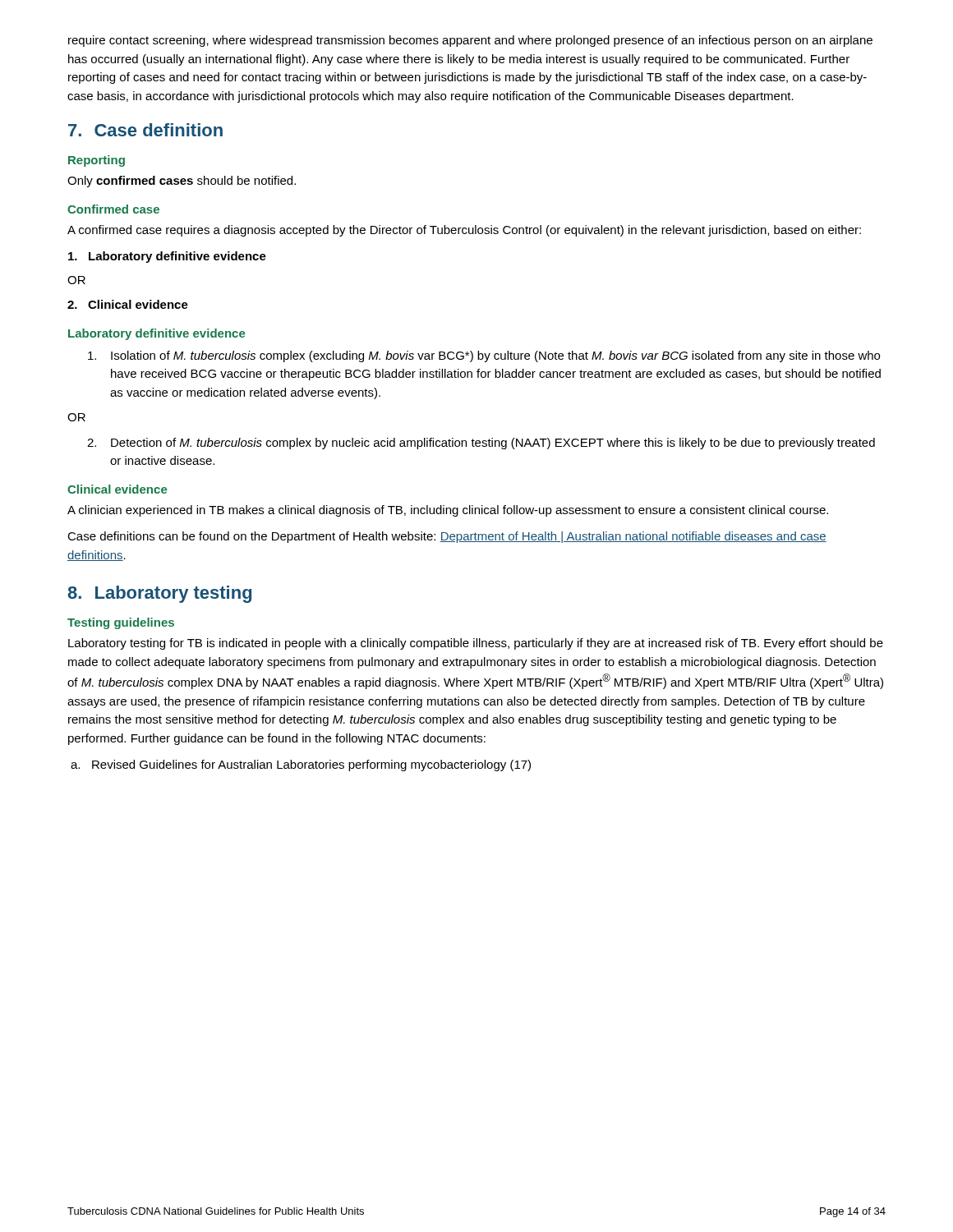Click the passage that begins "Only confirmed cases should"
The width and height of the screenshot is (953, 1232).
pos(182,182)
